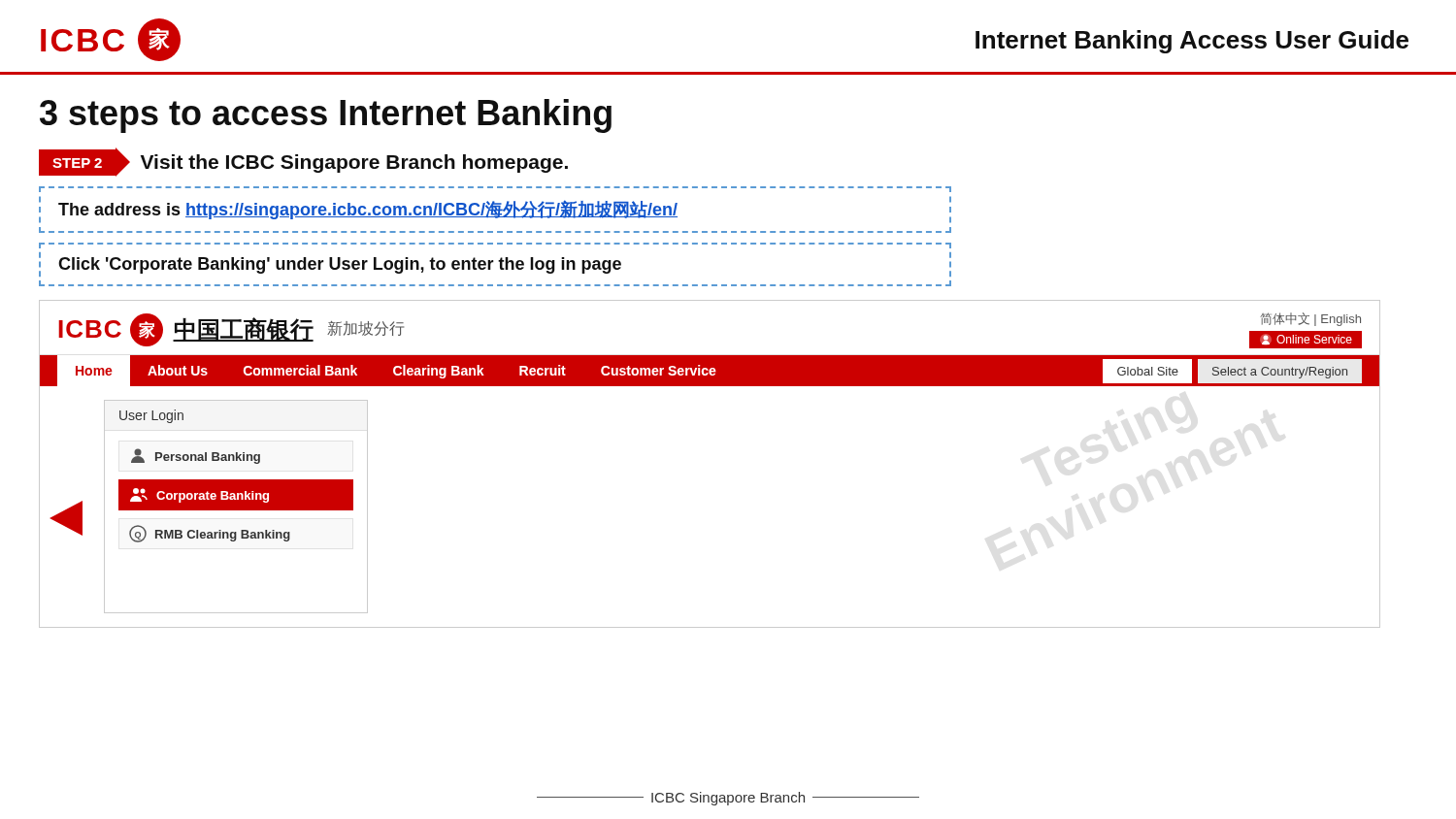Click on the text block containing "Click 'Corporate Banking' under User"
This screenshot has height=819, width=1456.
point(340,264)
